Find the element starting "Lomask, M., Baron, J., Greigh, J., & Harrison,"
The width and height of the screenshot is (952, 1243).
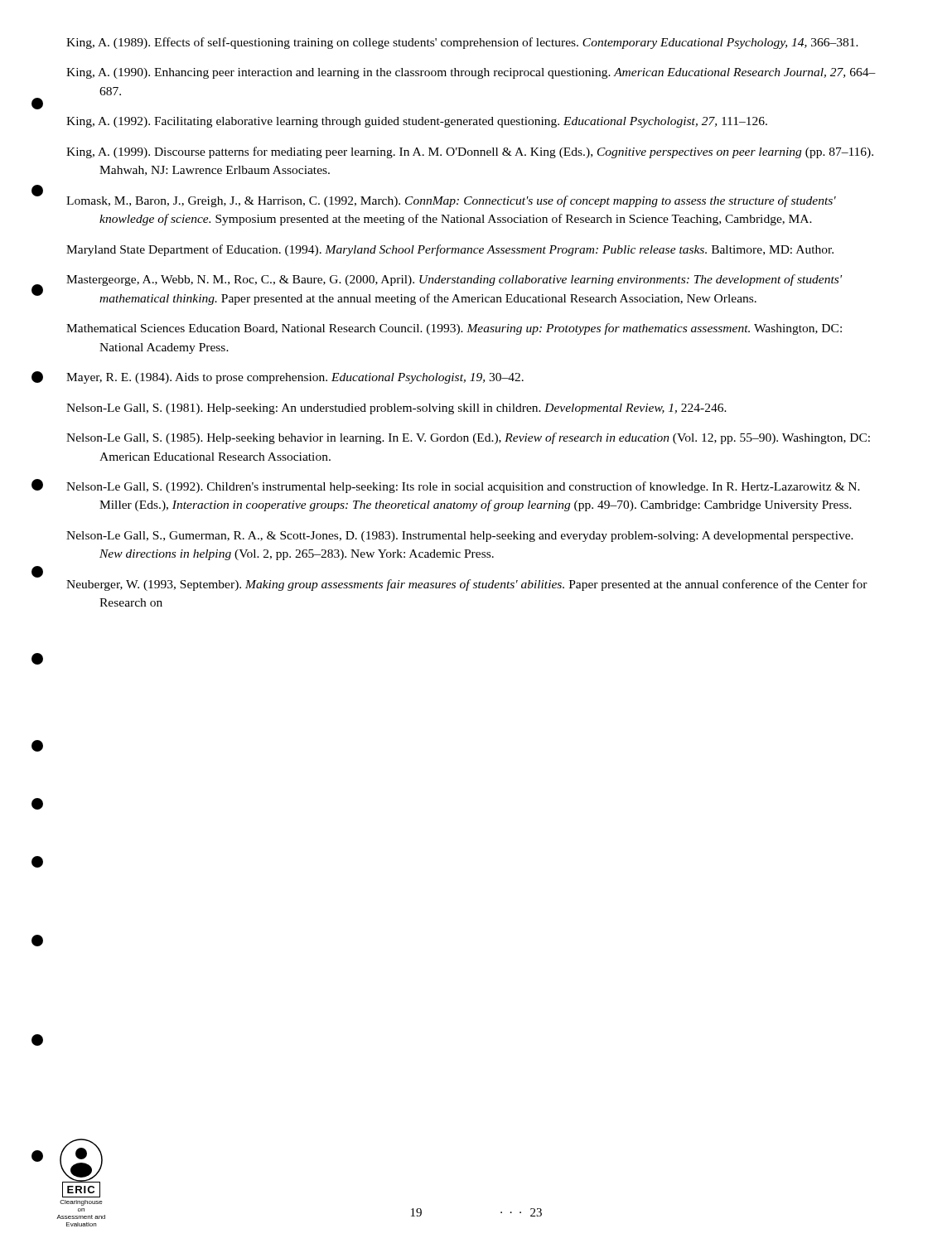tap(451, 209)
